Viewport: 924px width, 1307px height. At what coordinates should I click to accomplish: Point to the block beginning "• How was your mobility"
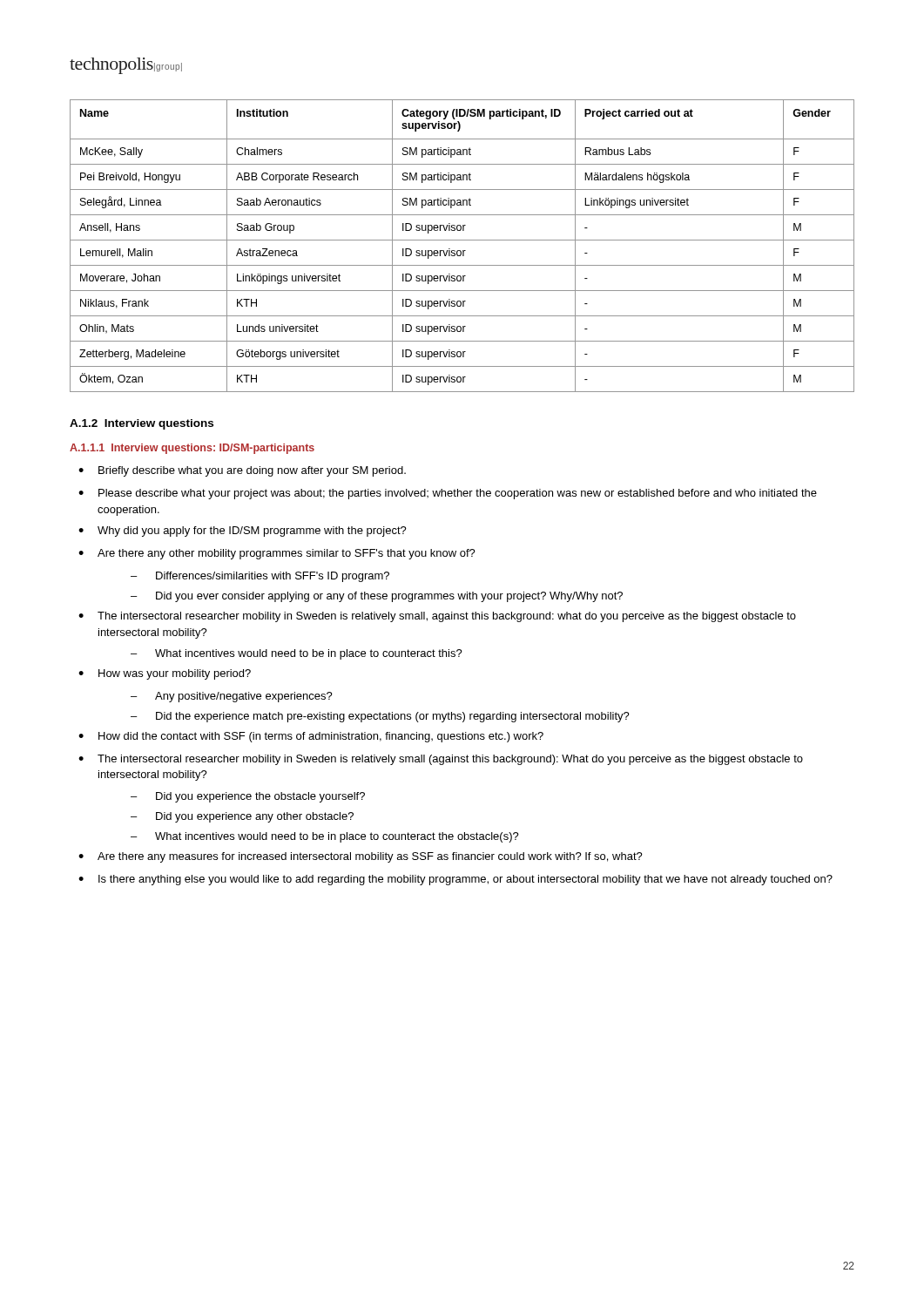(165, 675)
